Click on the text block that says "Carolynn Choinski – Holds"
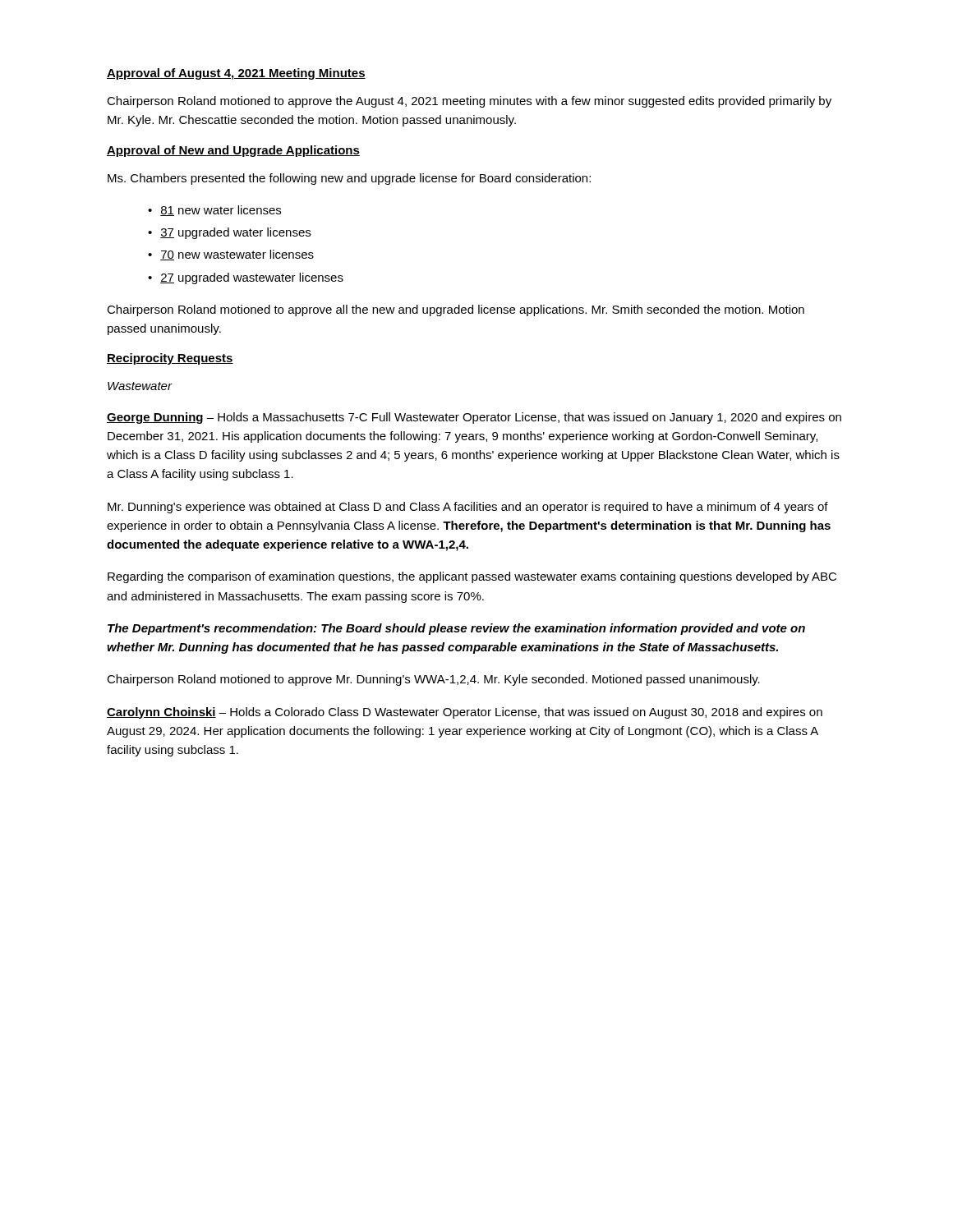 pyautogui.click(x=465, y=730)
